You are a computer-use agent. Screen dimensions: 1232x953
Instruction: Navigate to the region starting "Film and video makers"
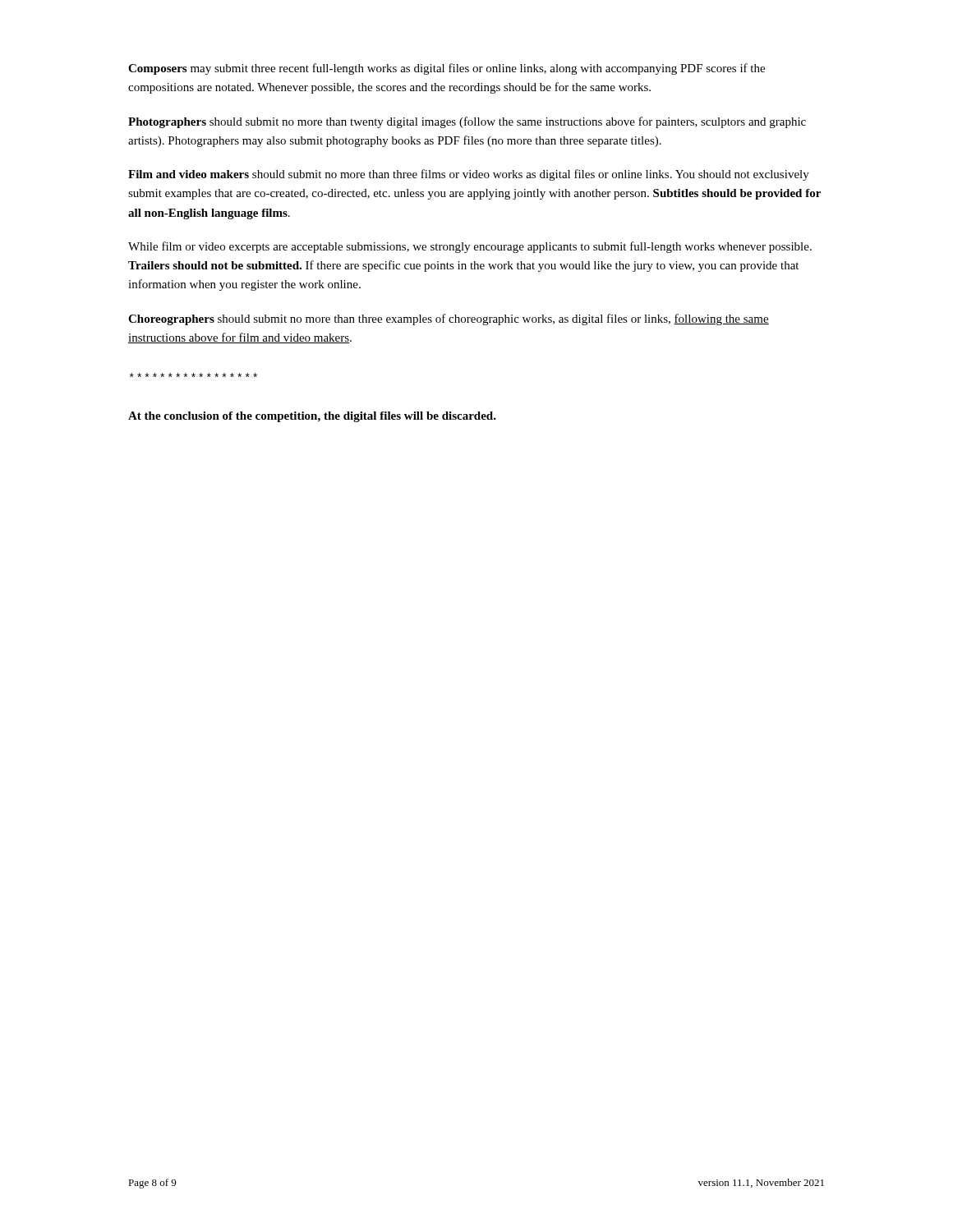point(476,194)
